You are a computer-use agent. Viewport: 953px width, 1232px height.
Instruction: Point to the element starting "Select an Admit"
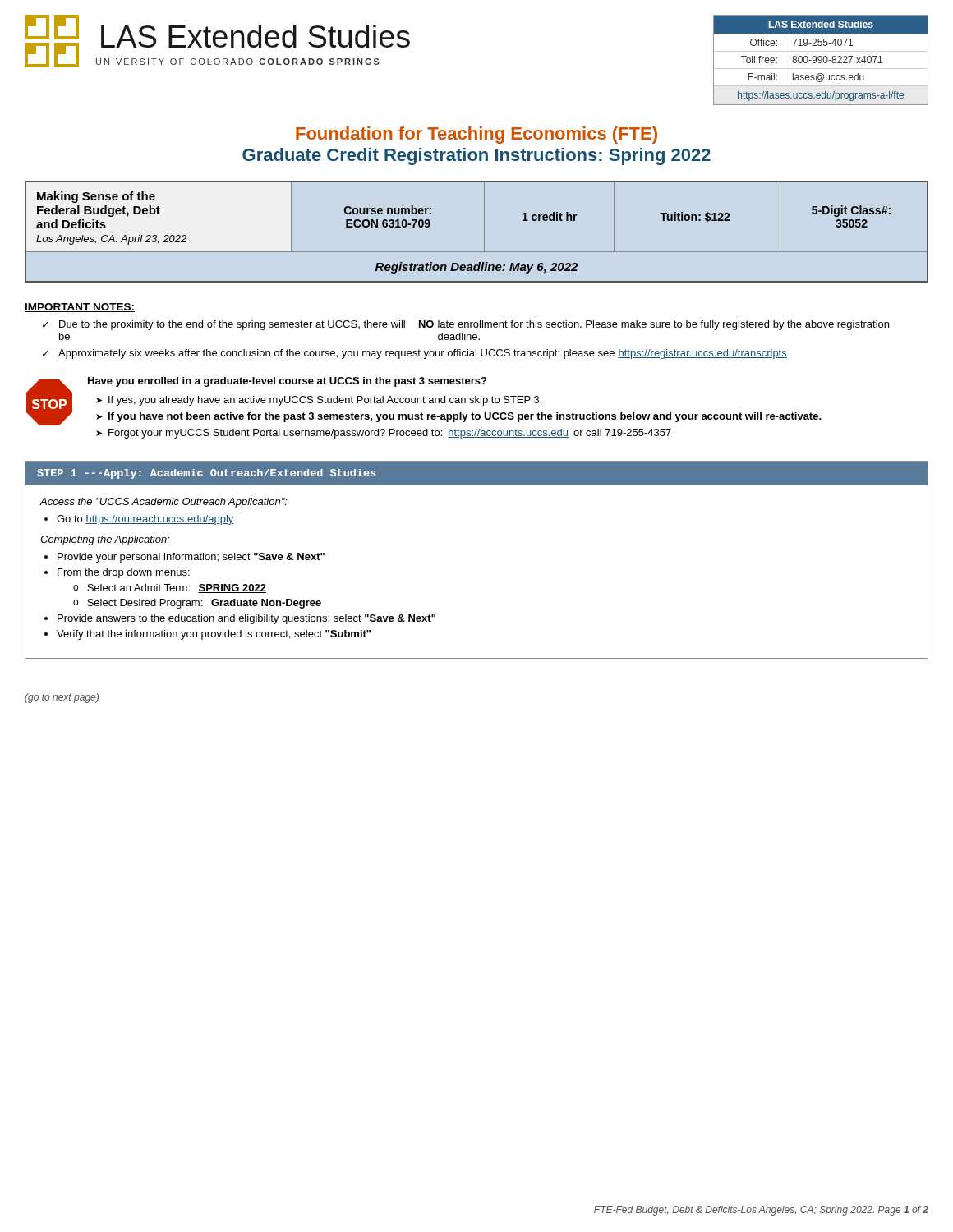point(176,588)
